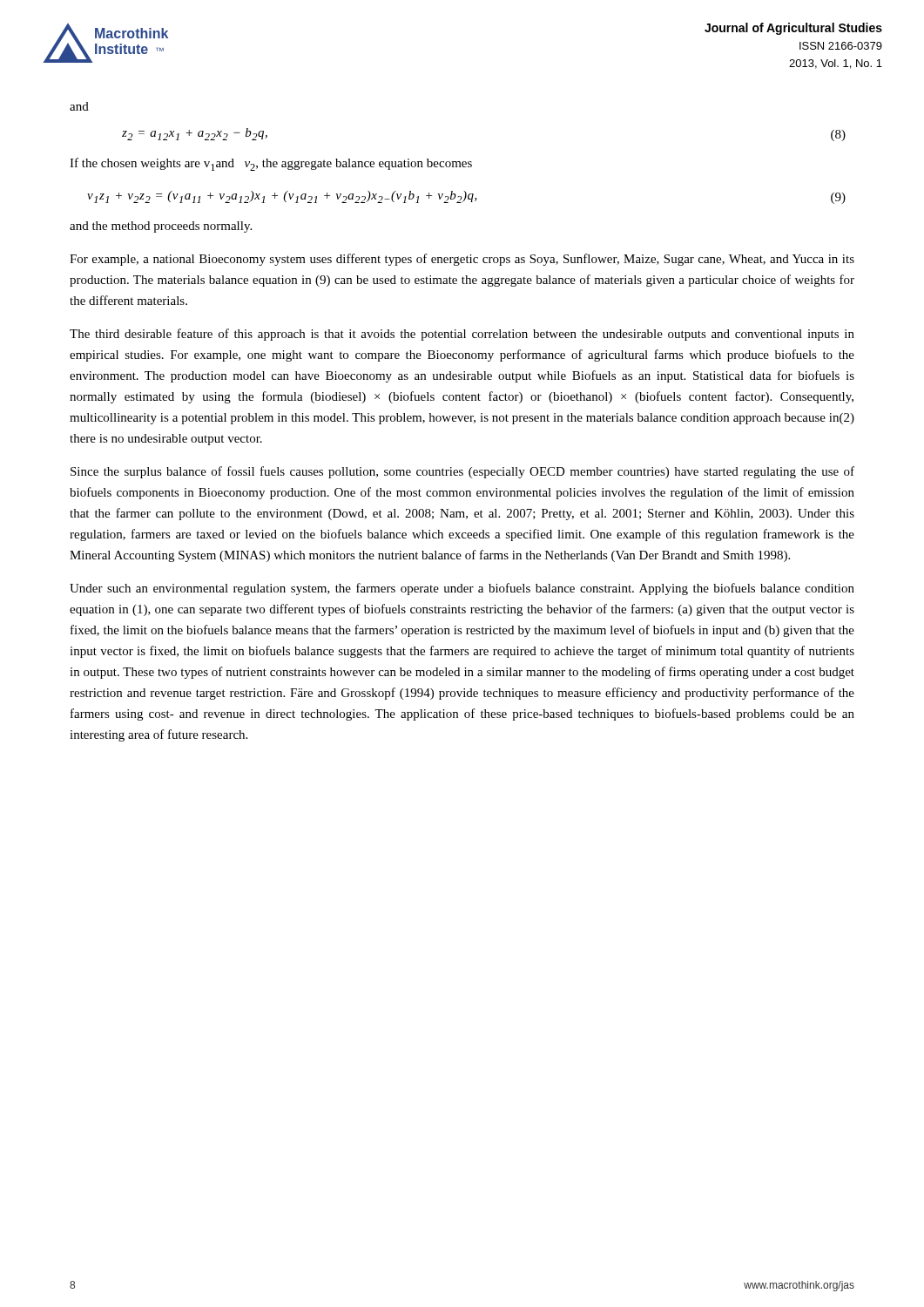Navigate to the region starting "For example, a national"

(x=462, y=280)
